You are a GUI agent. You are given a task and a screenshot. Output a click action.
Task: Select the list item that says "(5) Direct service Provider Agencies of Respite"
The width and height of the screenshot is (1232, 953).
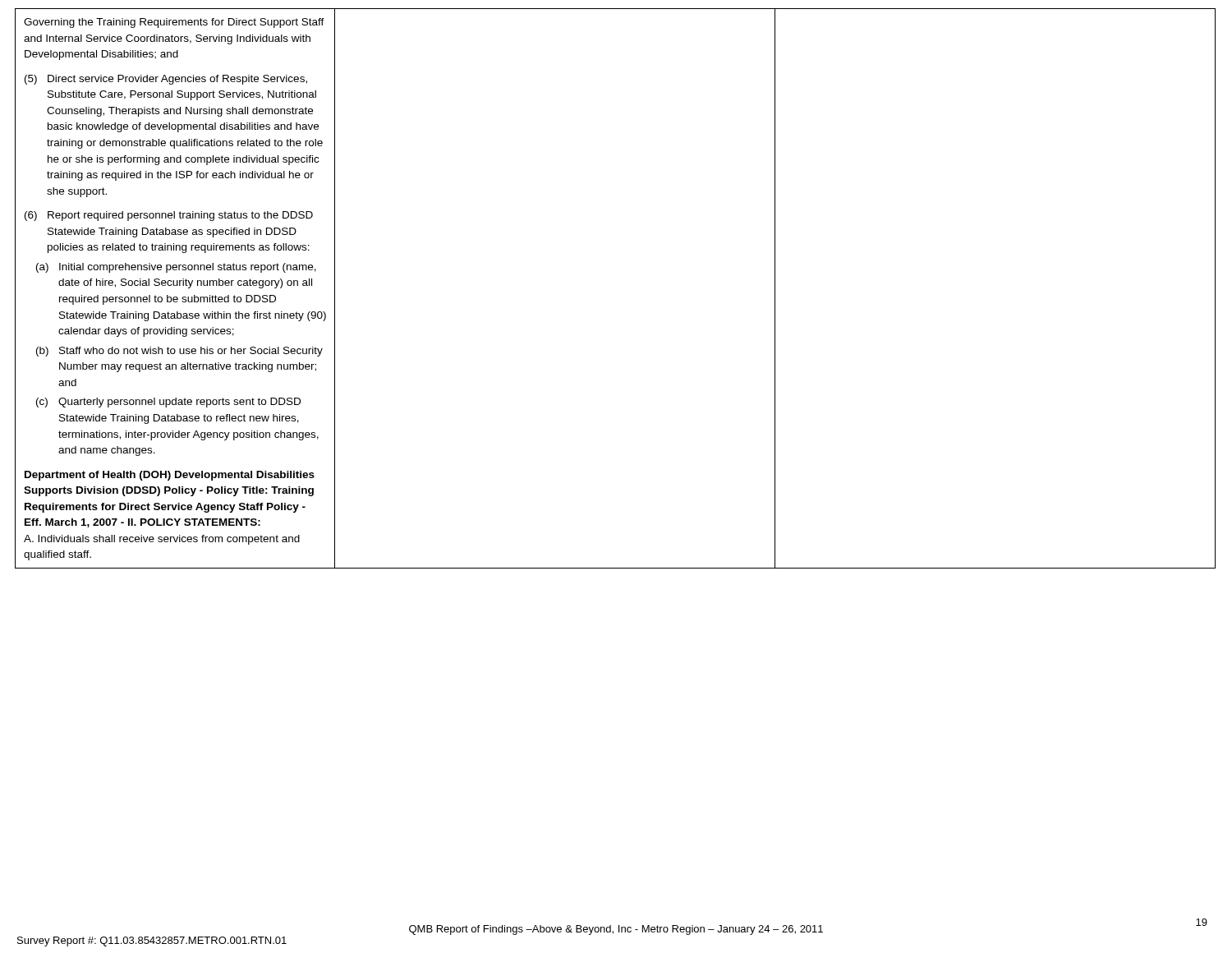(x=175, y=135)
